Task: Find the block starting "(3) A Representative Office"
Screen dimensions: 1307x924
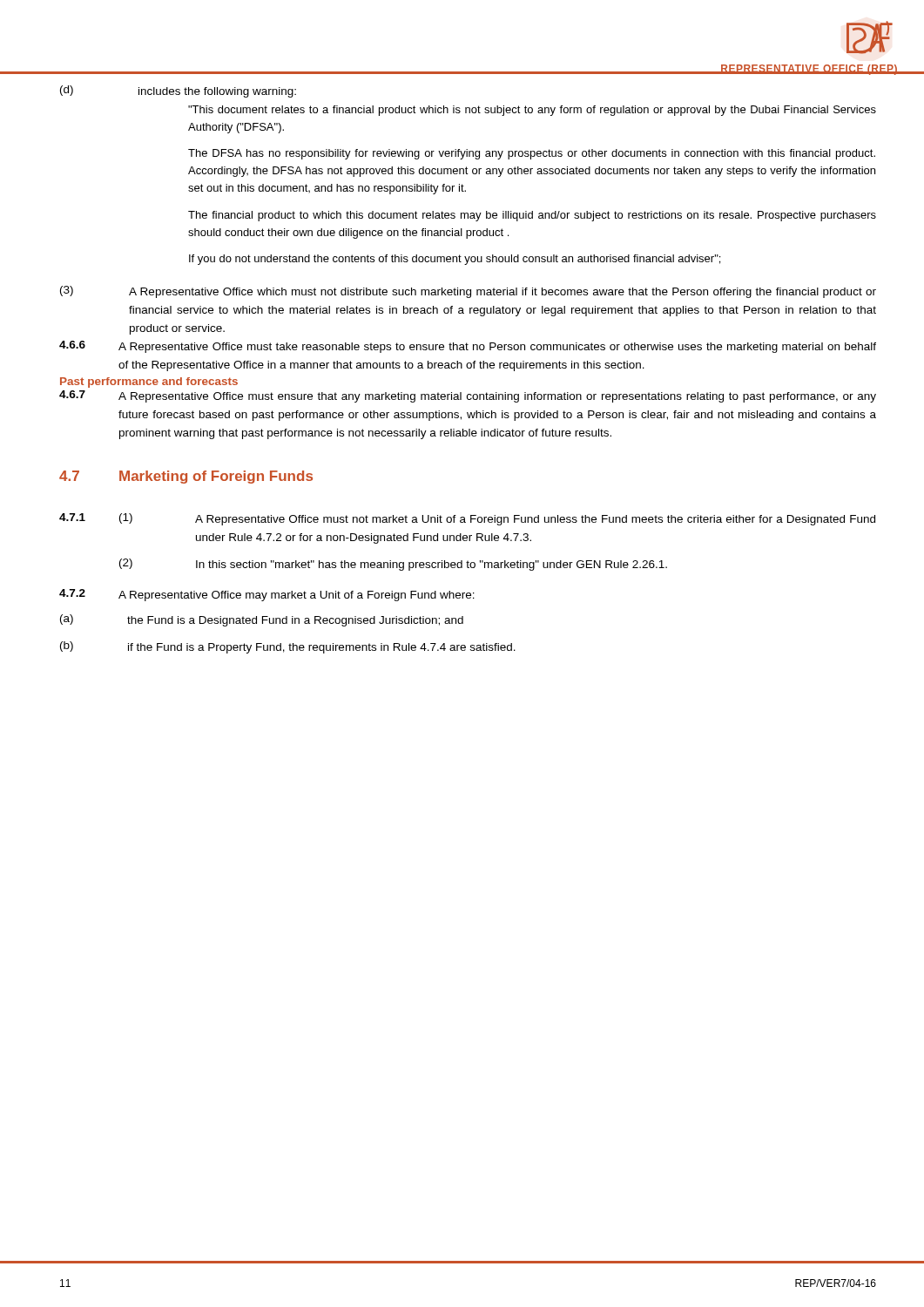Action: point(468,311)
